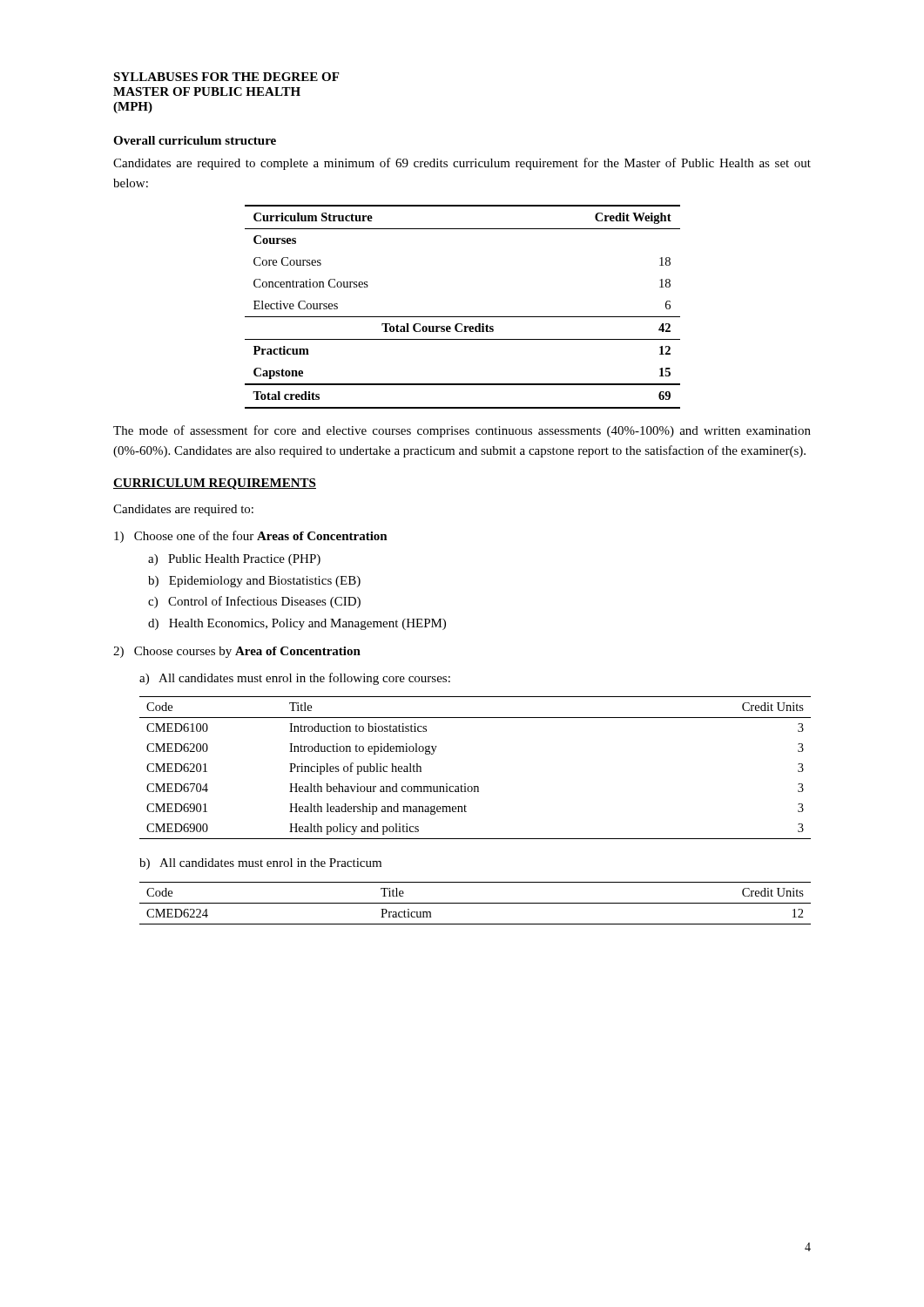
Task: Locate the text block starting "a) All candidates must enrol"
Action: (x=295, y=677)
